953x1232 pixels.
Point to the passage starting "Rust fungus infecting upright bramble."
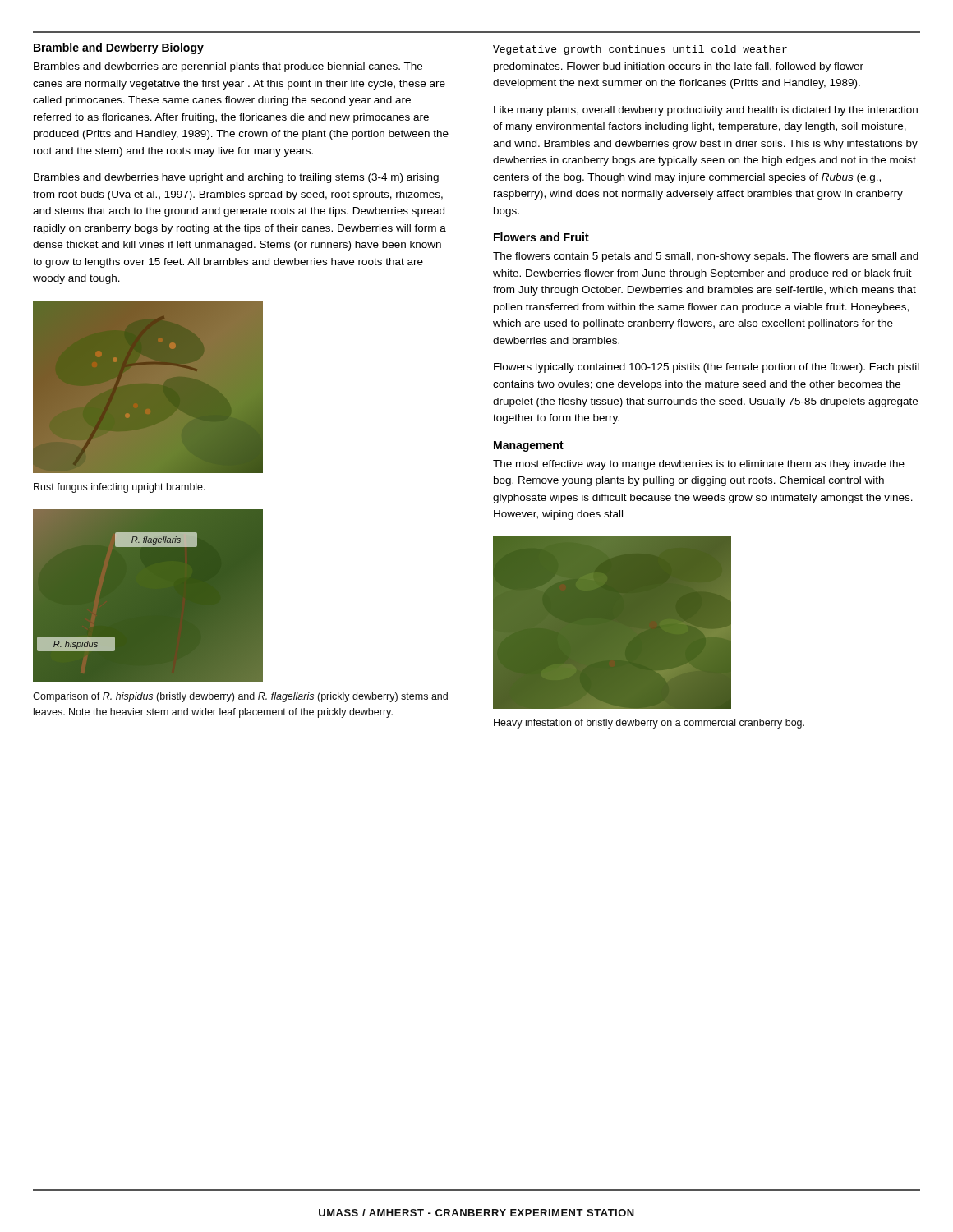(x=119, y=487)
